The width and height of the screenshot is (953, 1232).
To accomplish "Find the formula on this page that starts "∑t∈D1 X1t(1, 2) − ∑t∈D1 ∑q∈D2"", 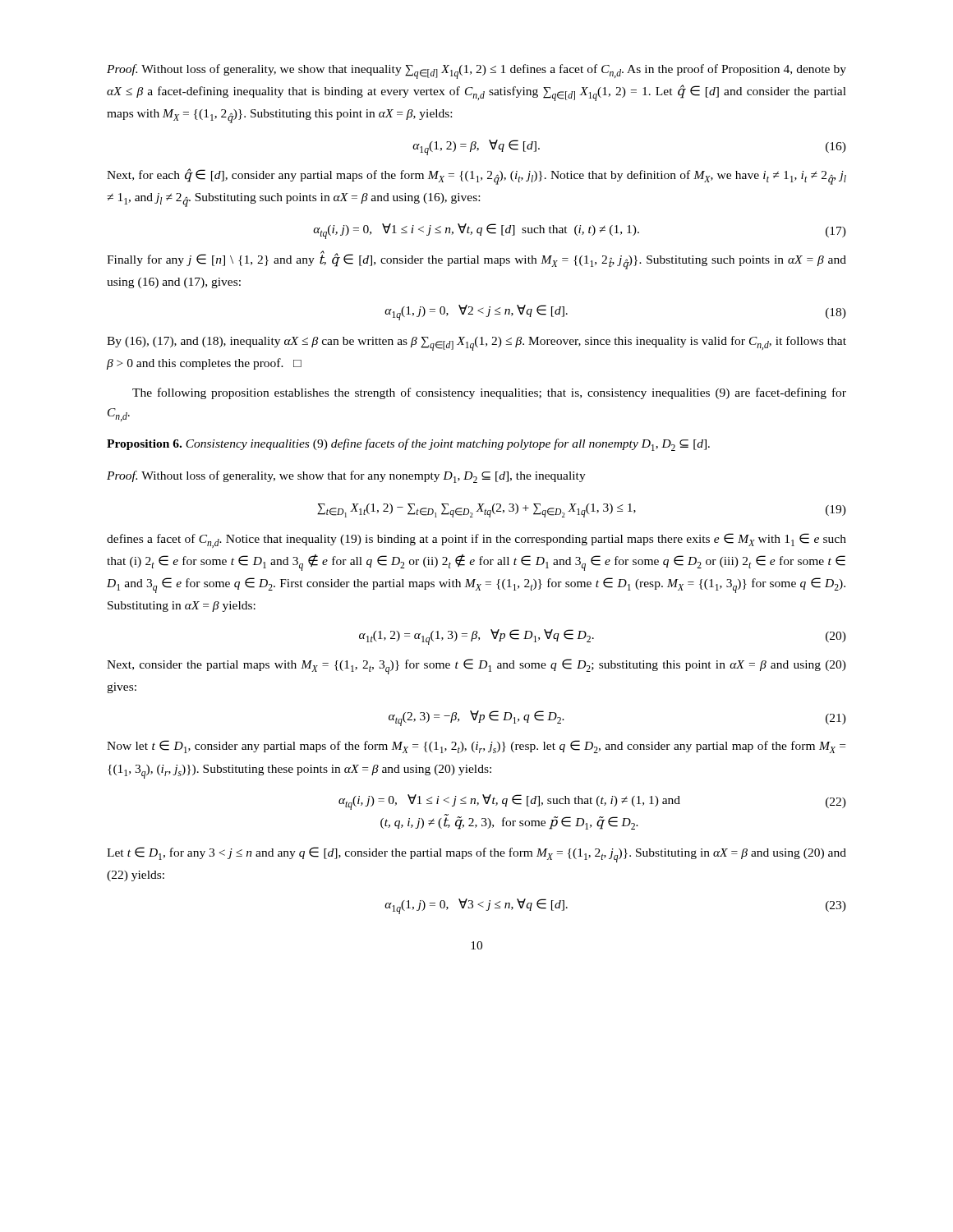I will coord(476,509).
